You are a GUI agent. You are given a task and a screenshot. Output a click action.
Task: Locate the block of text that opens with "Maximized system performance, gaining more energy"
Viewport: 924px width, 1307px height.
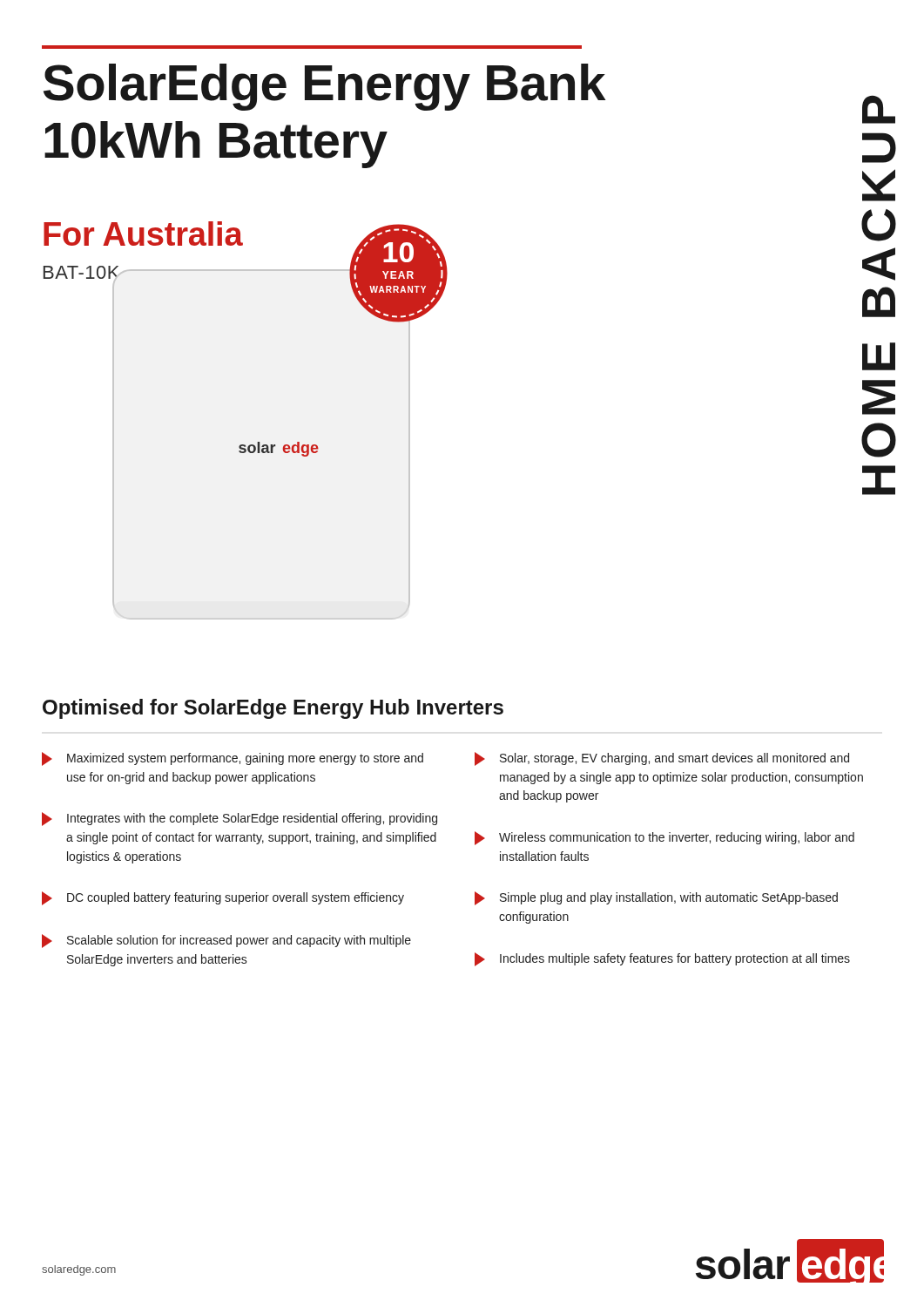click(242, 768)
